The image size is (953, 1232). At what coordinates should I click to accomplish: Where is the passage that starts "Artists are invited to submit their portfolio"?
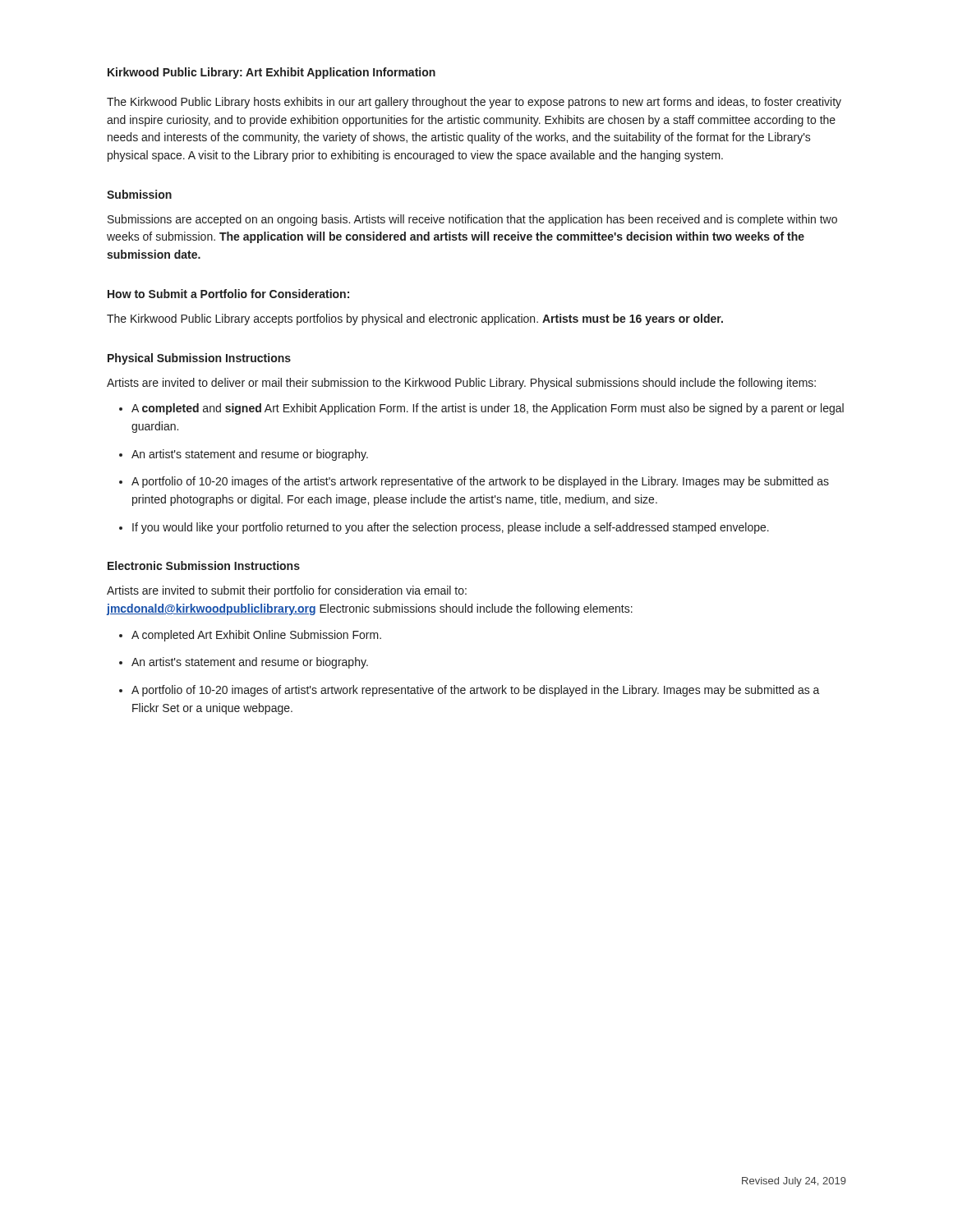pyautogui.click(x=370, y=600)
